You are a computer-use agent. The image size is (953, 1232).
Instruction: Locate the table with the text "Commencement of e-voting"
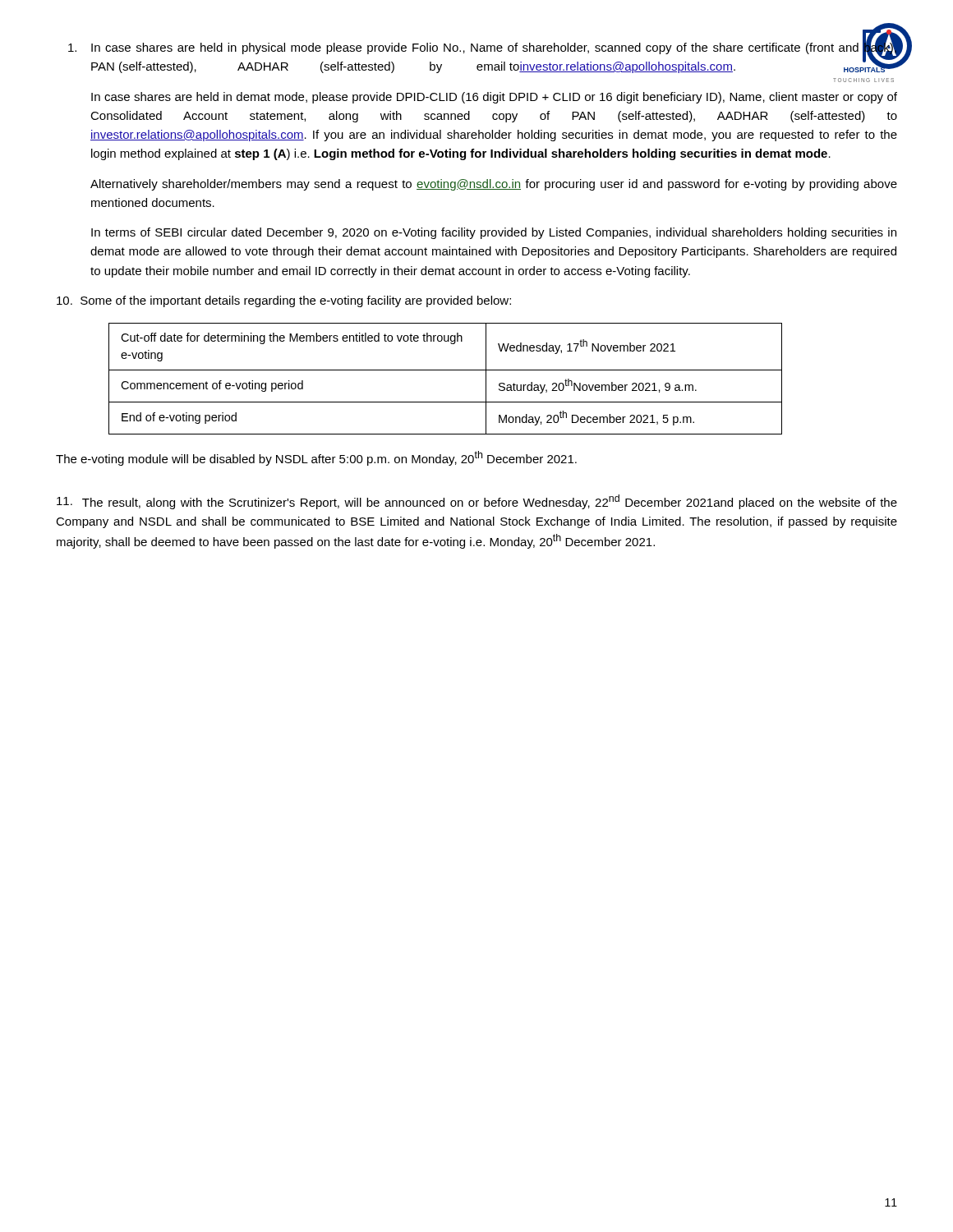[x=490, y=379]
